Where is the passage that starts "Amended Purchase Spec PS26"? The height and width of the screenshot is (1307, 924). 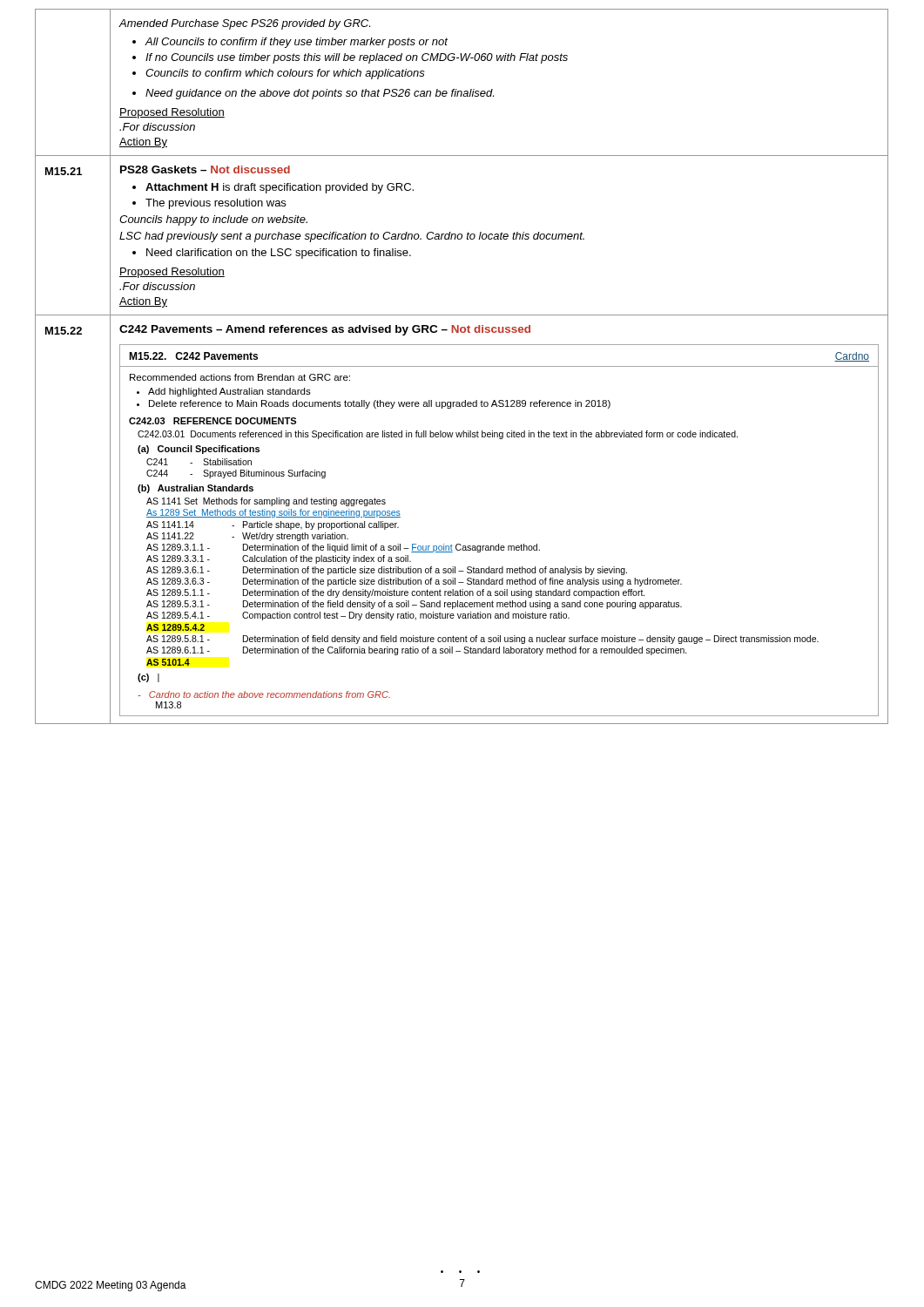pyautogui.click(x=245, y=23)
